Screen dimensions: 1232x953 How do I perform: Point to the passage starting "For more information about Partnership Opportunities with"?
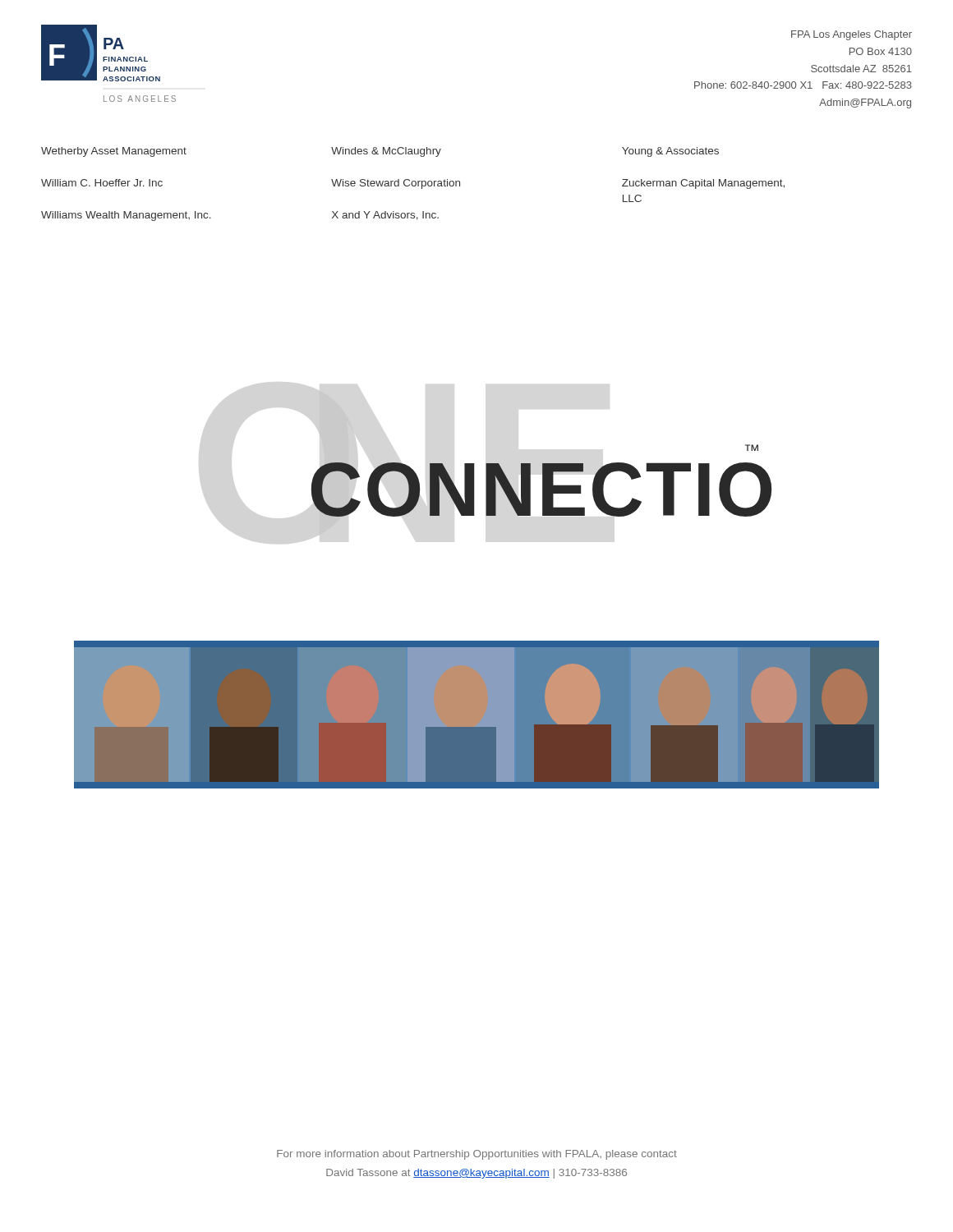pos(476,1163)
